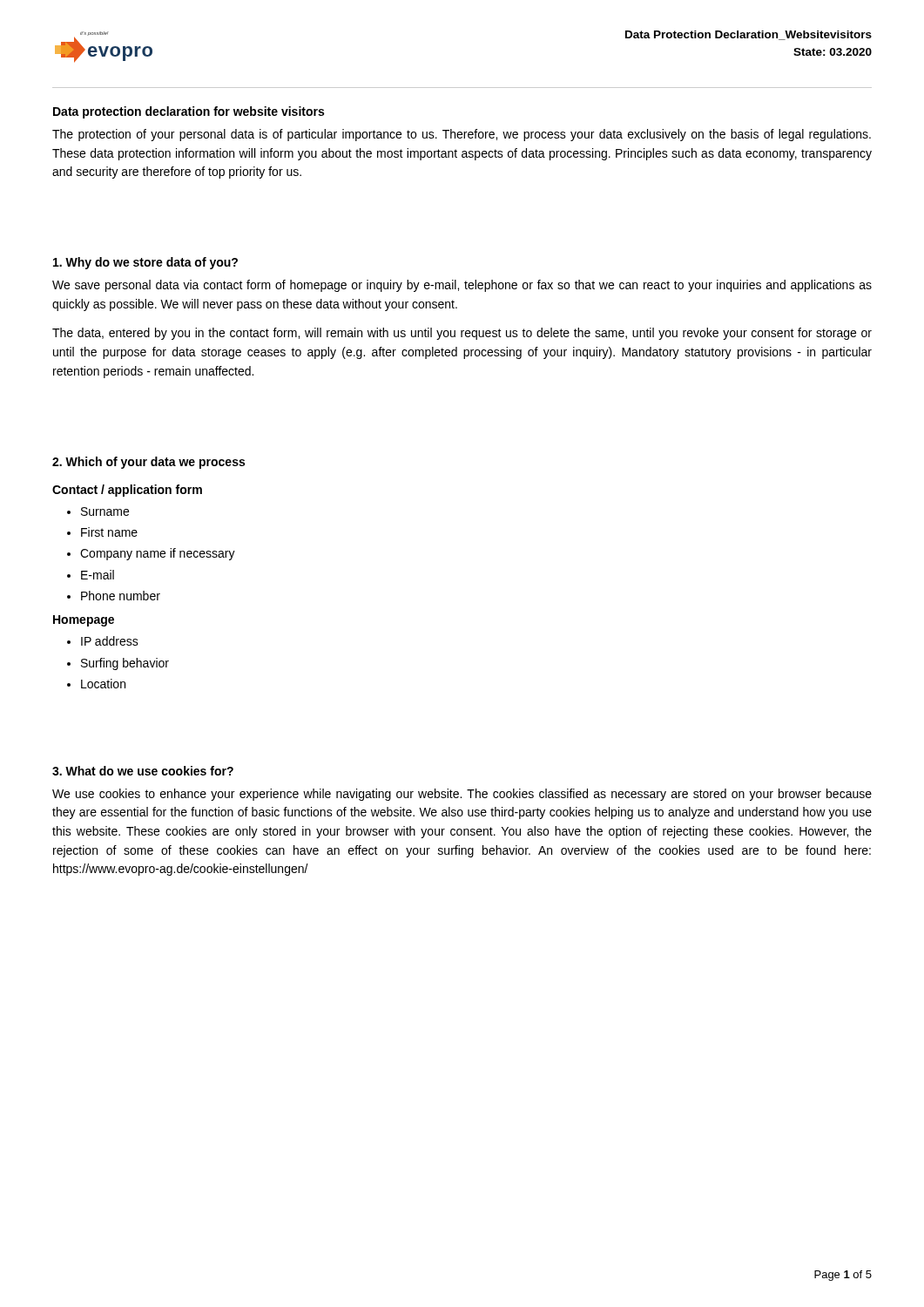Point to the element starting "Data protection declaration"
Screen dimensions: 1307x924
[188, 112]
